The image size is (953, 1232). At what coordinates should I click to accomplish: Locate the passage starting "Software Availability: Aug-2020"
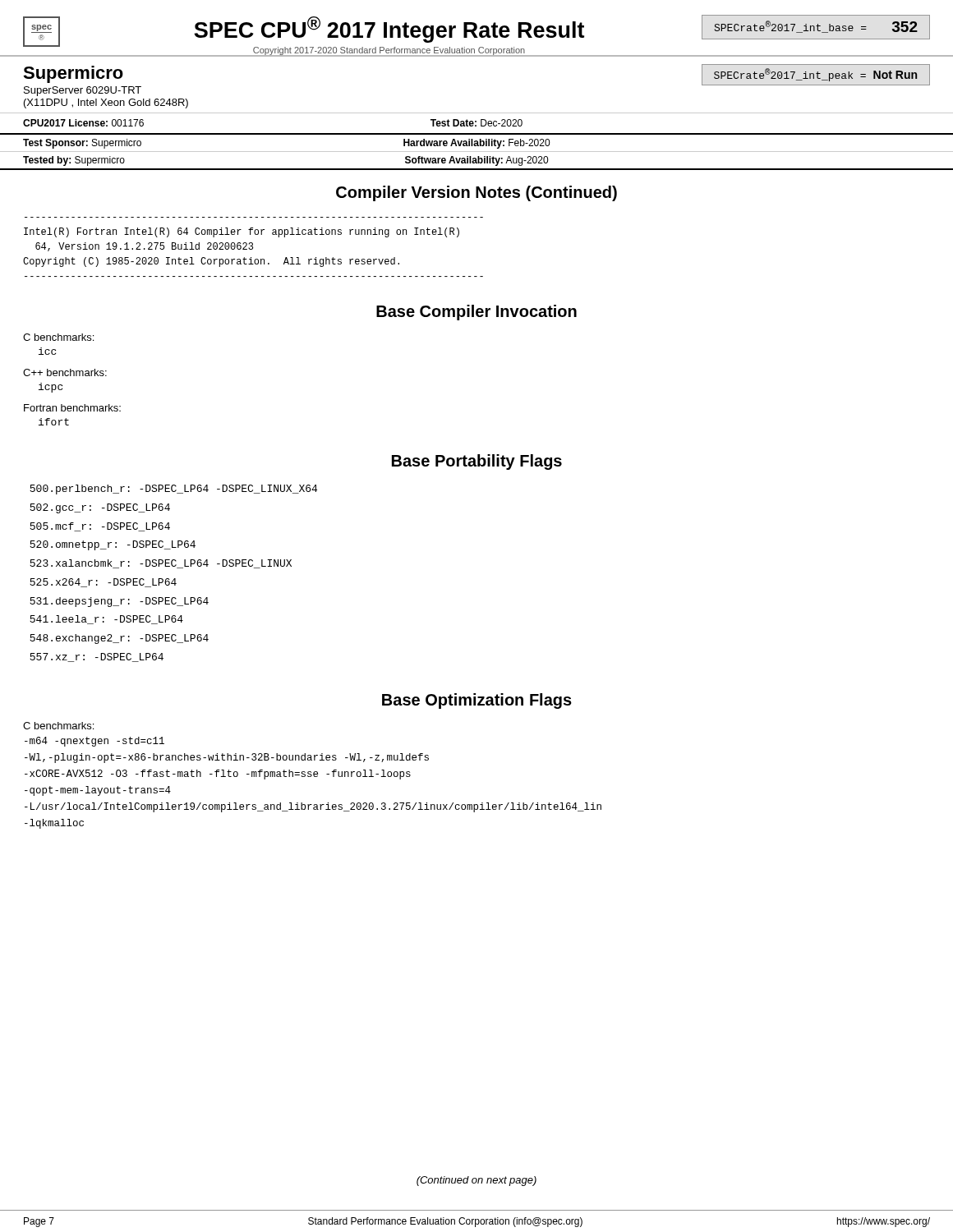476,160
